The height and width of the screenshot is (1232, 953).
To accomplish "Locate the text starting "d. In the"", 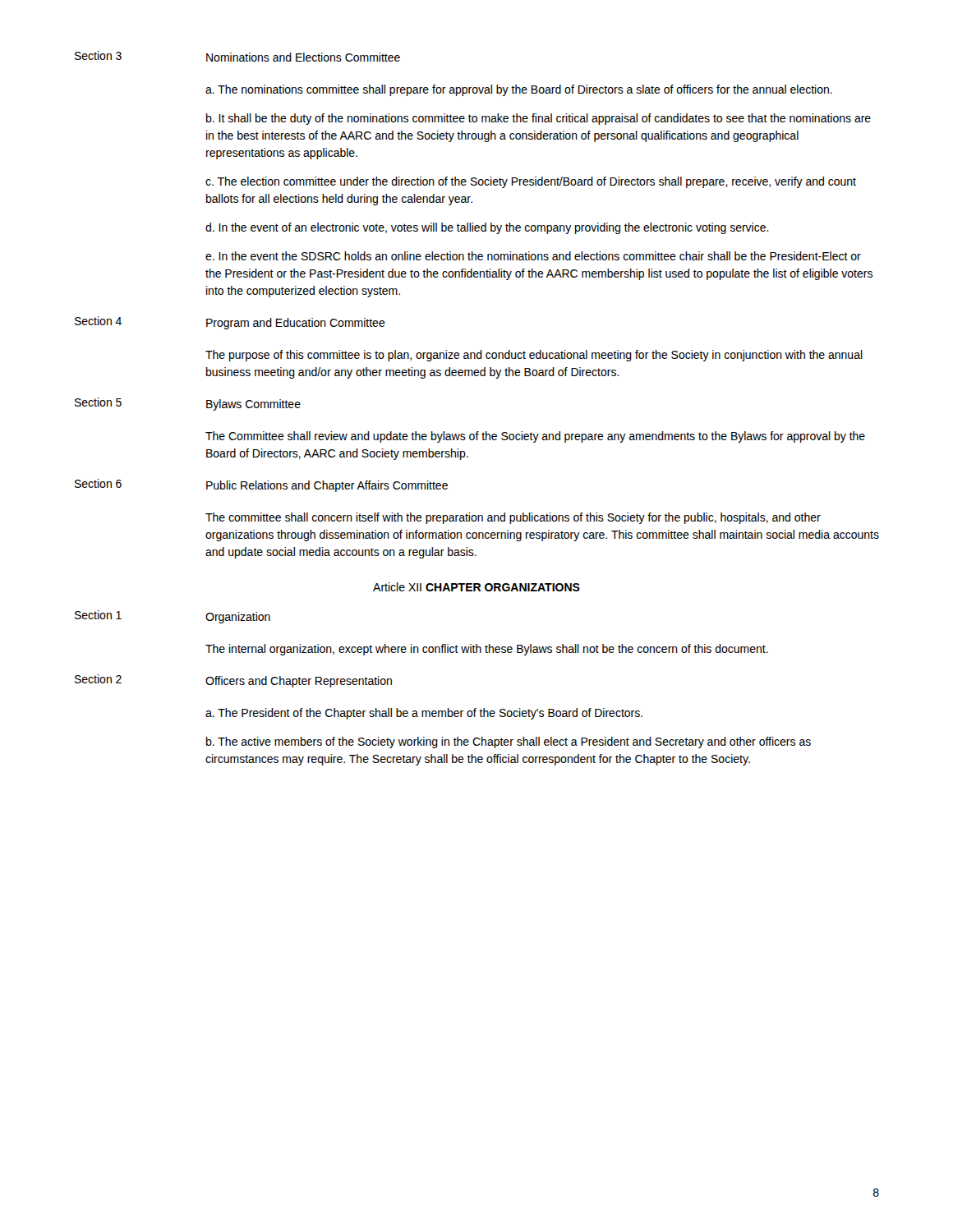I will (487, 227).
